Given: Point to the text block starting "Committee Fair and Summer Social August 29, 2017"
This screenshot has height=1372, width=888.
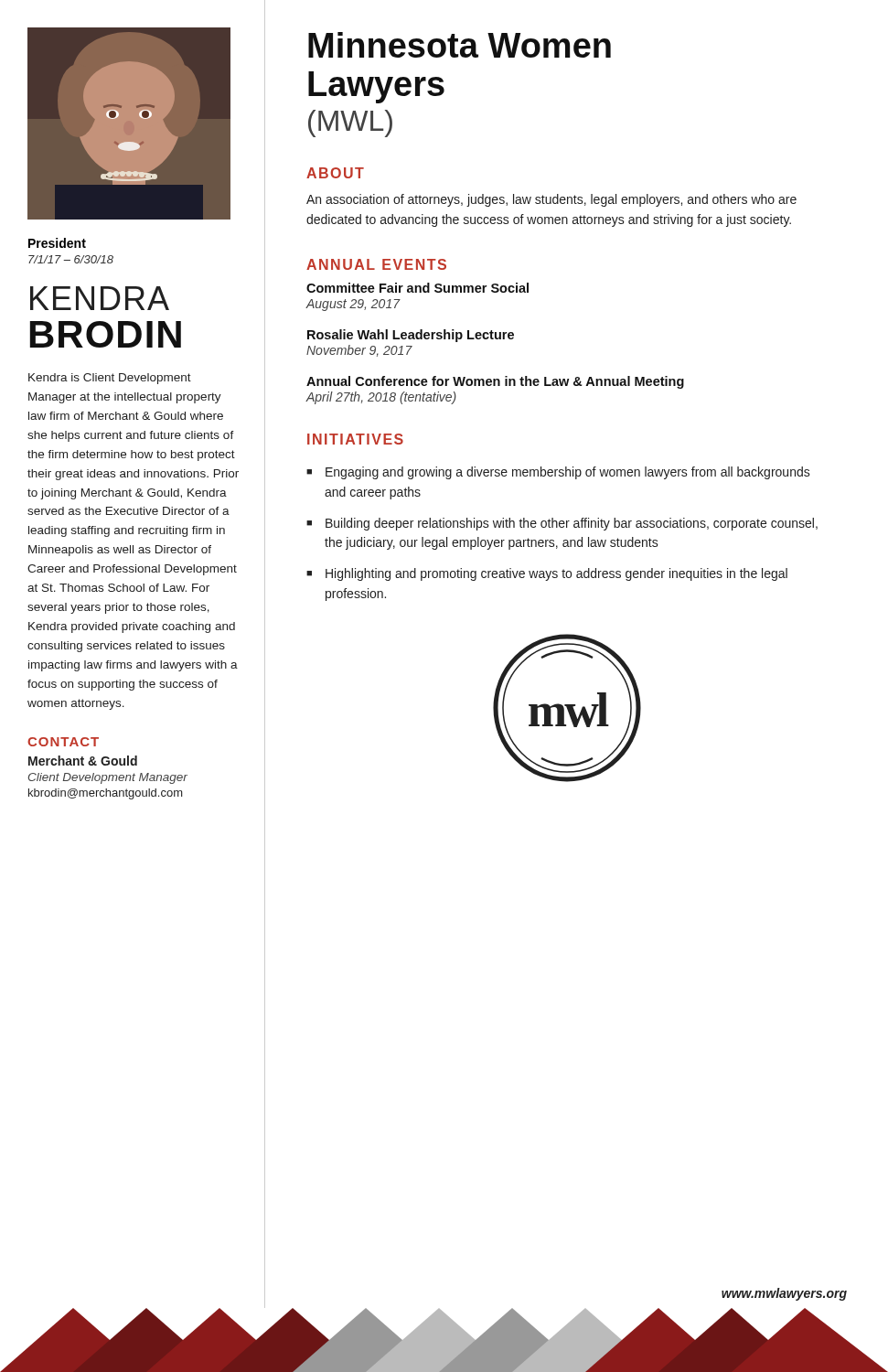Looking at the screenshot, I should point(417,288).
